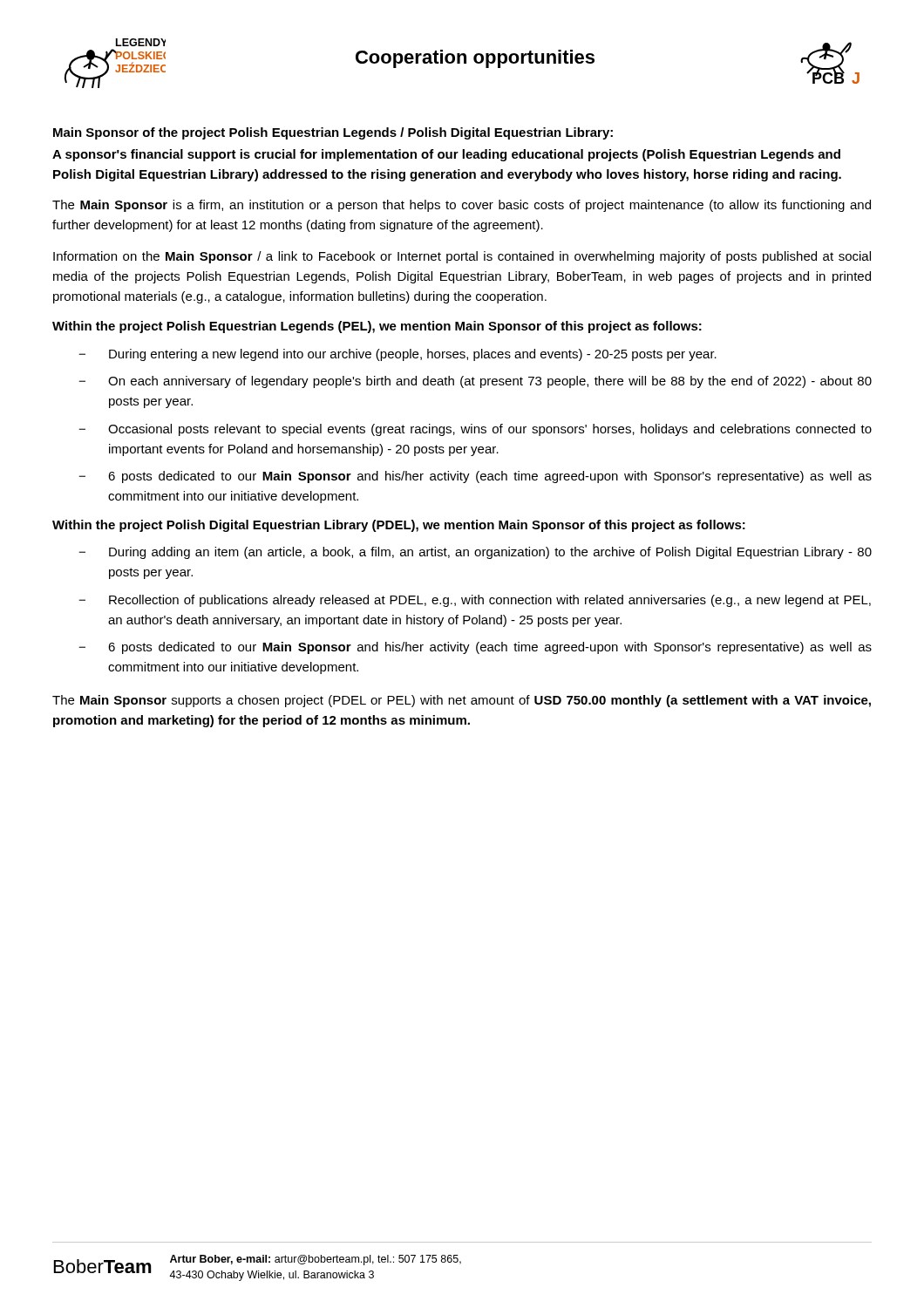Select the region starting "Information on the Main Sponsor"
Viewport: 924px width, 1308px height.
[462, 276]
